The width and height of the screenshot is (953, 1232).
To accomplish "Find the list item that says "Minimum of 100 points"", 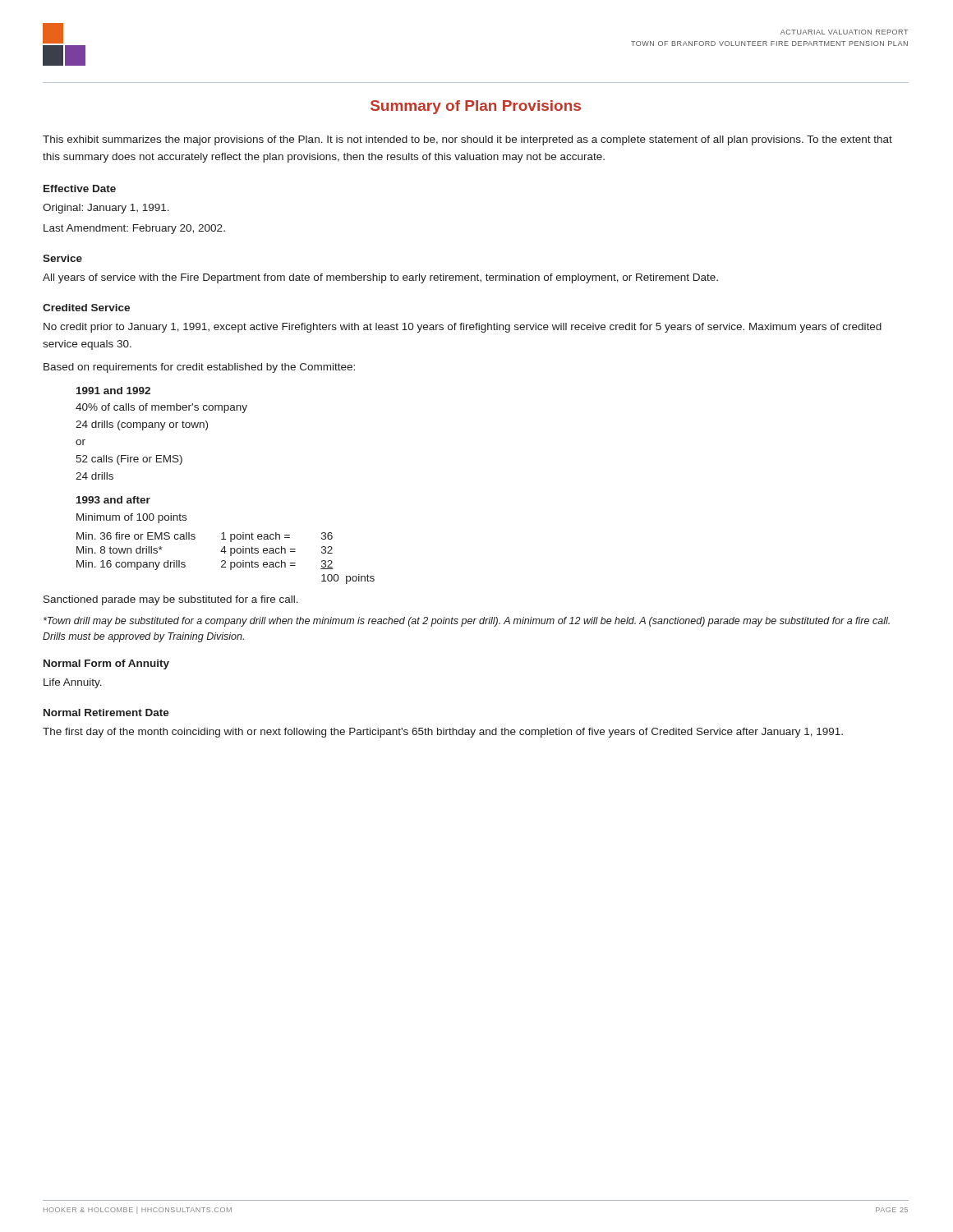I will [x=131, y=517].
